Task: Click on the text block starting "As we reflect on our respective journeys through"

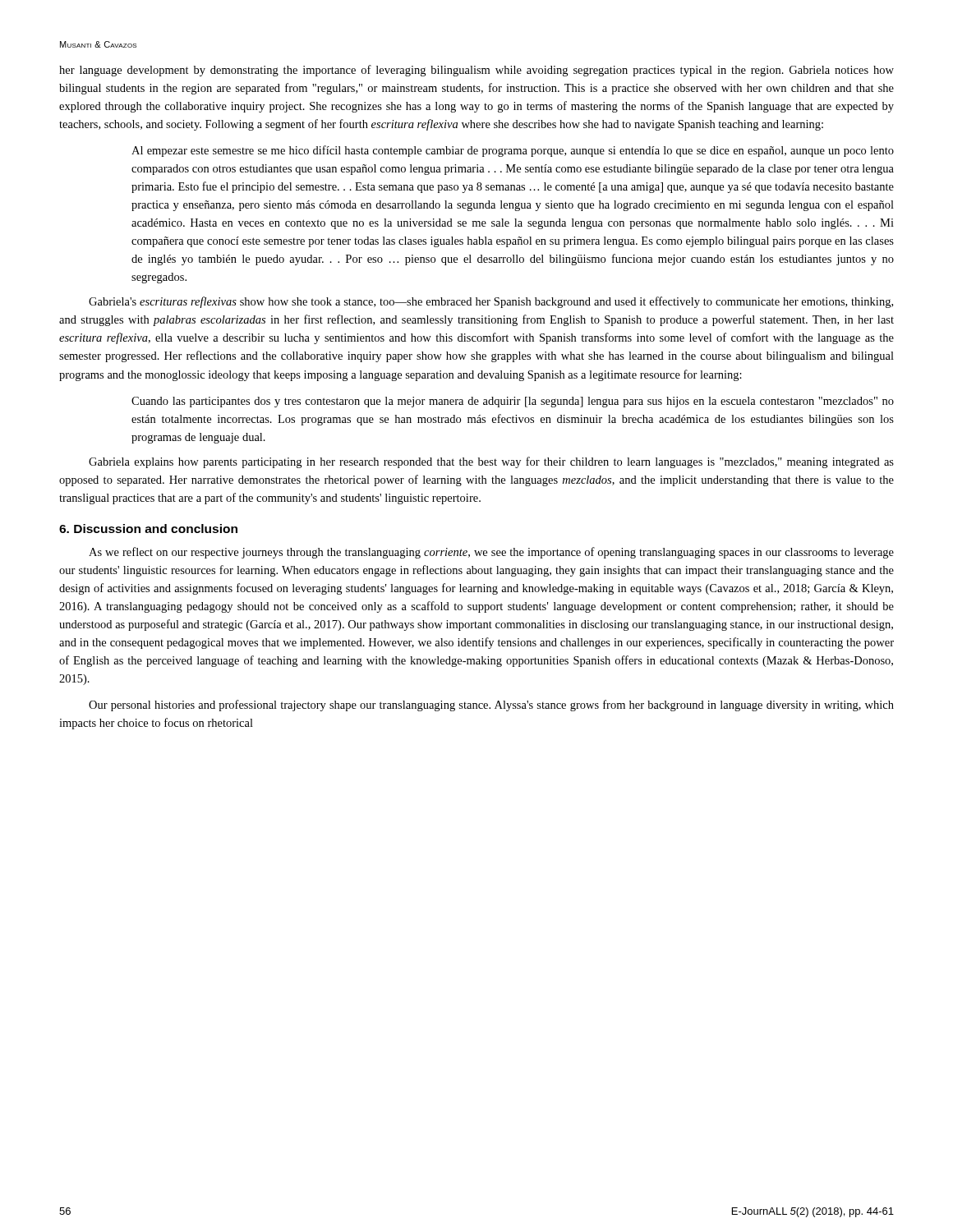Action: click(476, 615)
